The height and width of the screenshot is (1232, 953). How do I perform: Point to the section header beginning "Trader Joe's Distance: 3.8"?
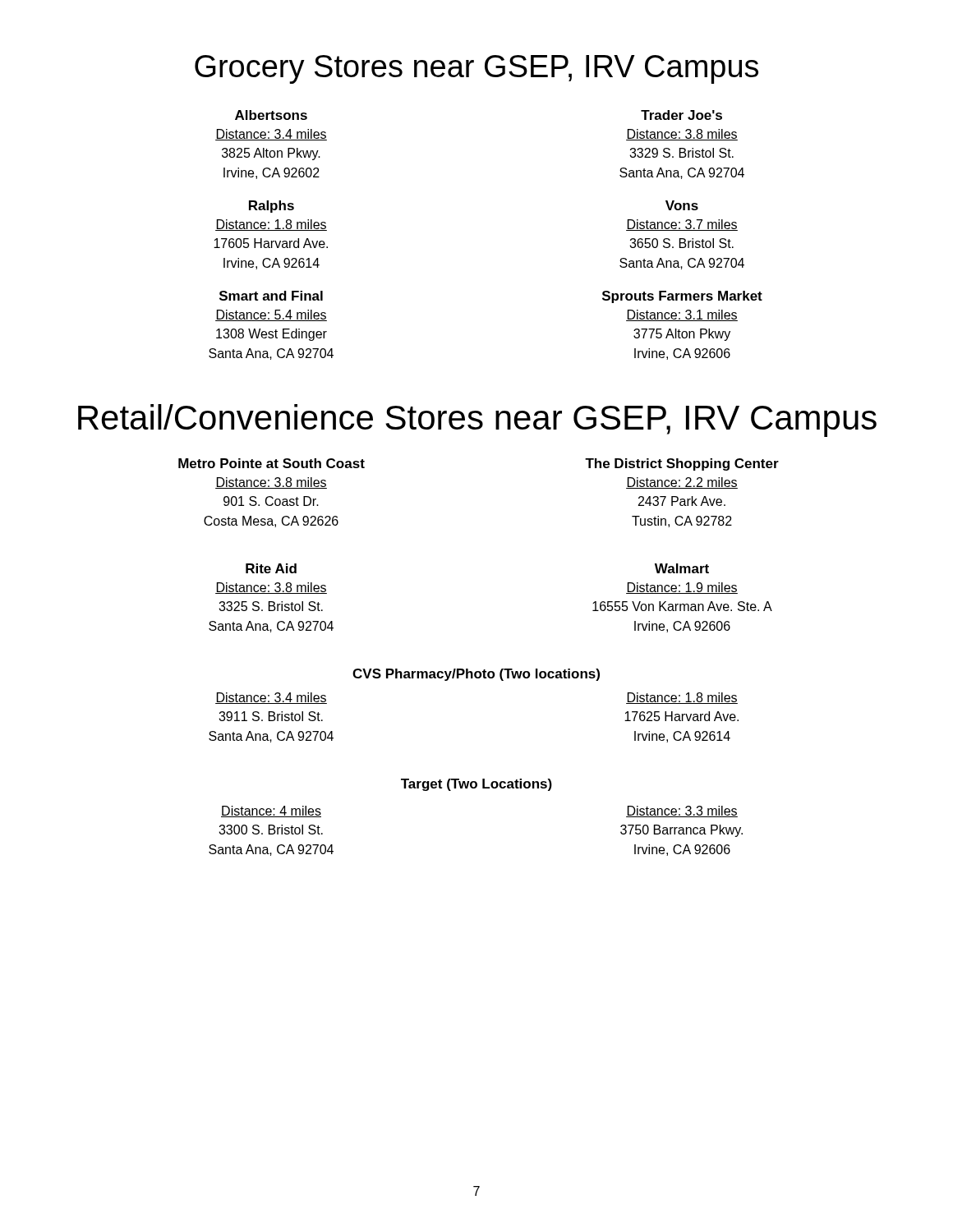(682, 145)
